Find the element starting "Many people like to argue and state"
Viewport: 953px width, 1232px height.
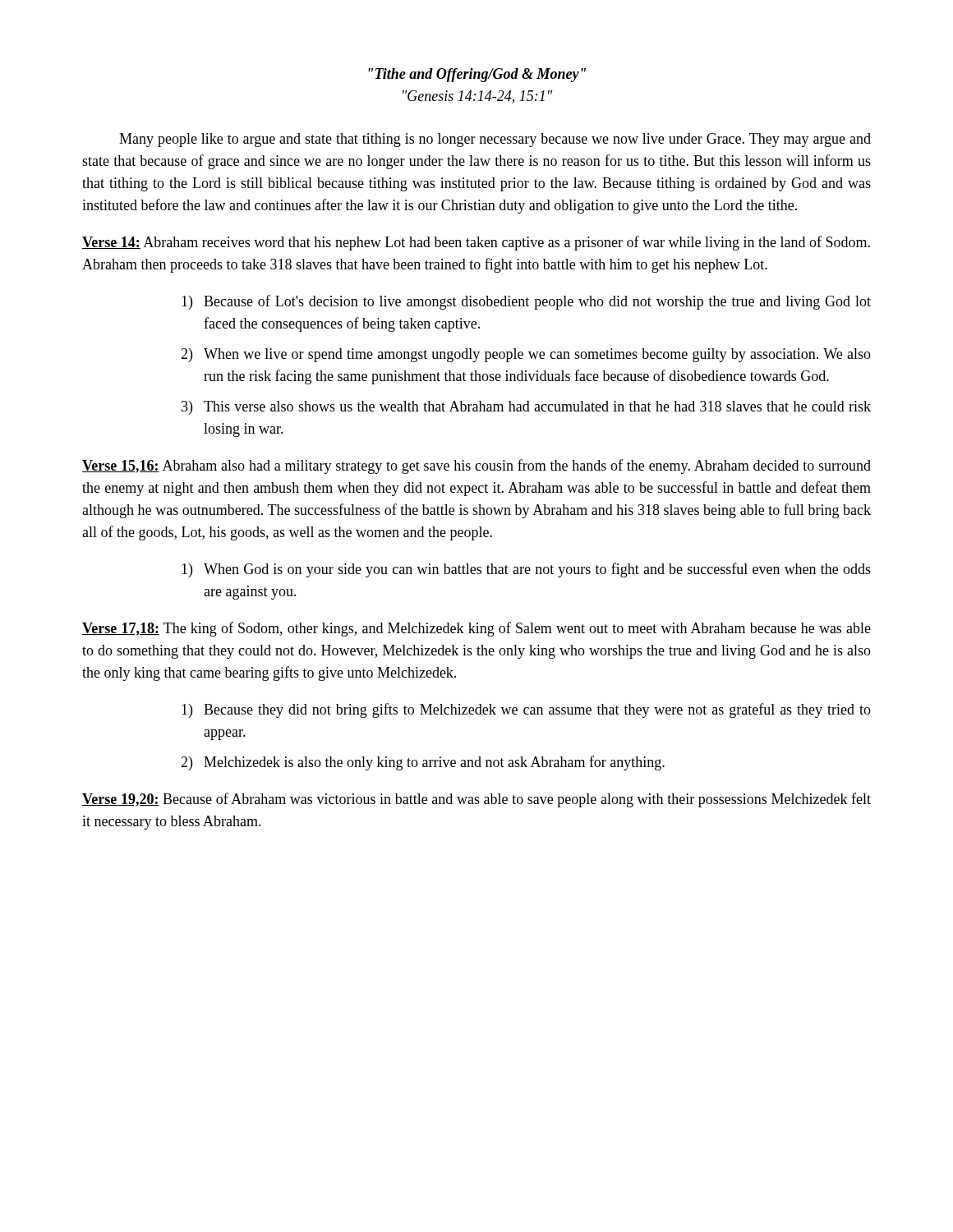[x=476, y=172]
